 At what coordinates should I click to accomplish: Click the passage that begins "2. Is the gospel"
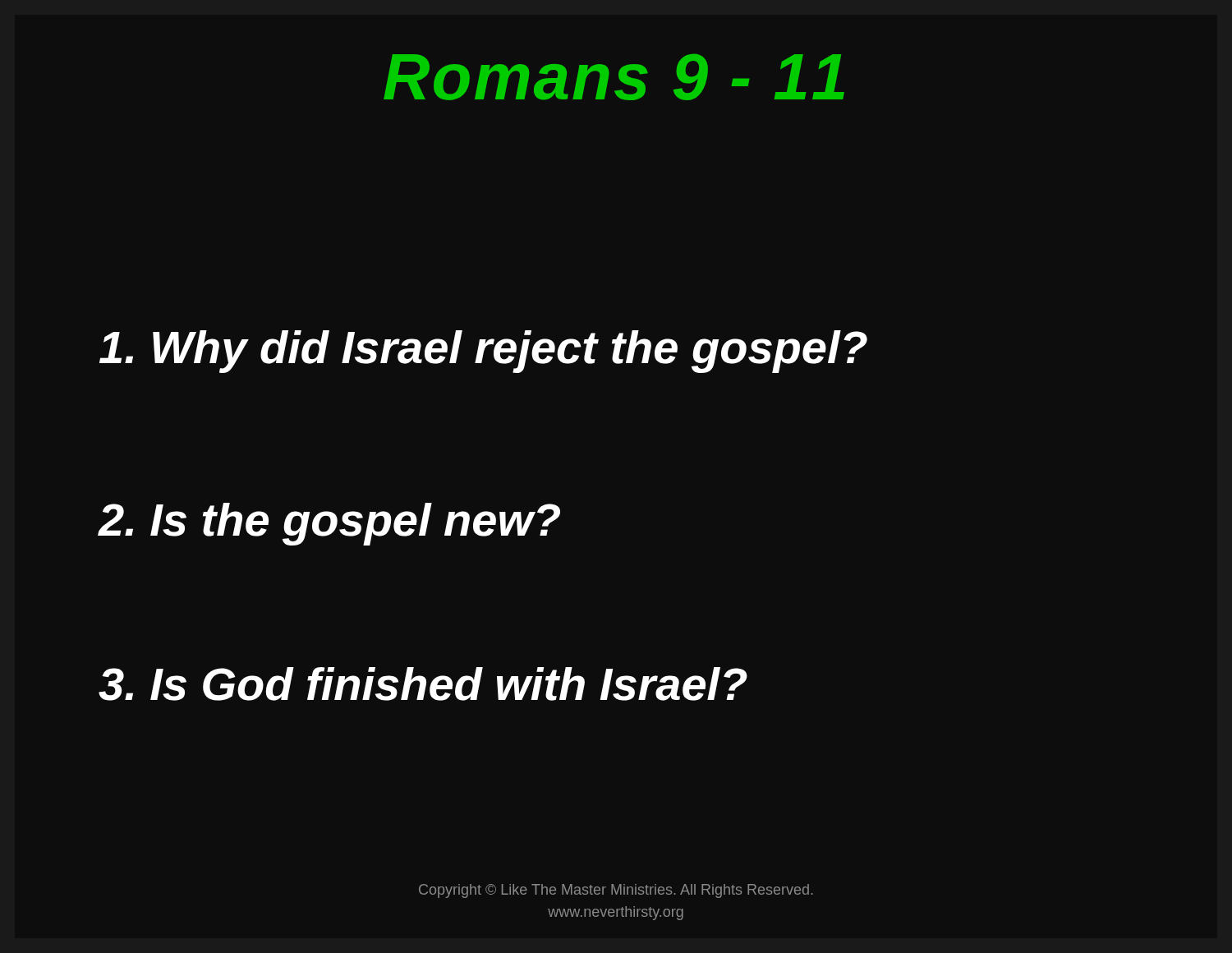click(330, 520)
